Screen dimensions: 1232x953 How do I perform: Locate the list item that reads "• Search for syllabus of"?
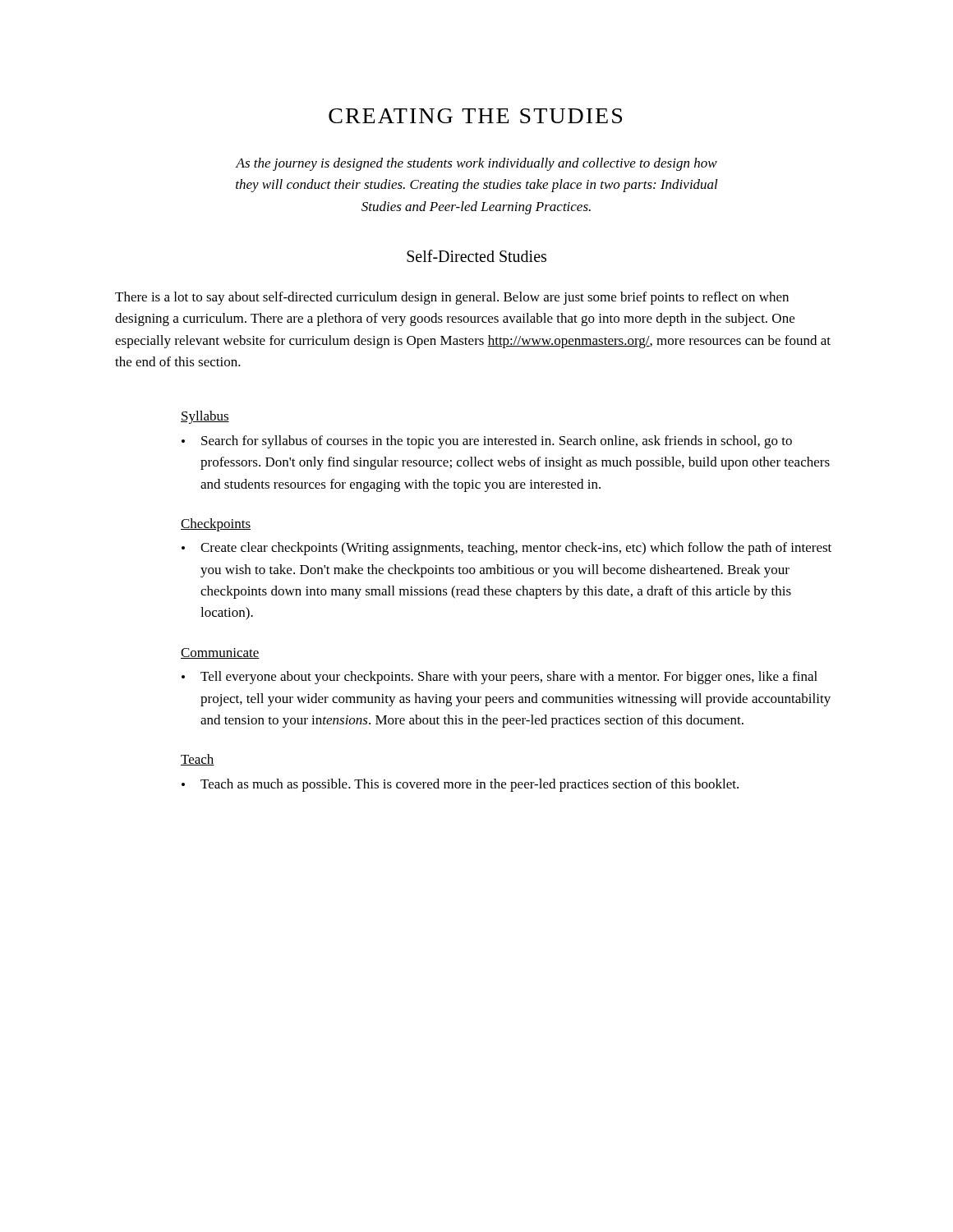(509, 463)
